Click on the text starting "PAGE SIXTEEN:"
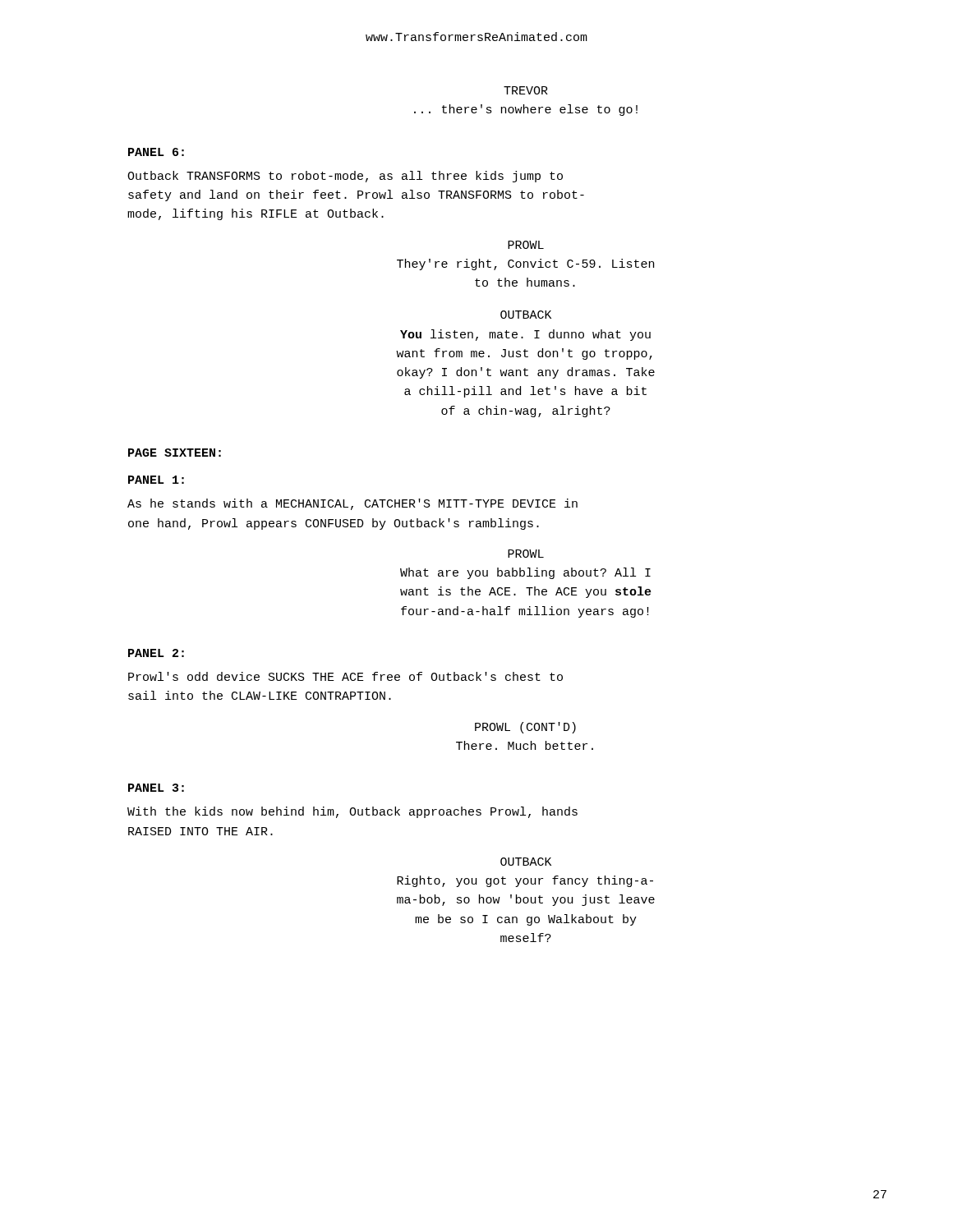 (x=175, y=454)
